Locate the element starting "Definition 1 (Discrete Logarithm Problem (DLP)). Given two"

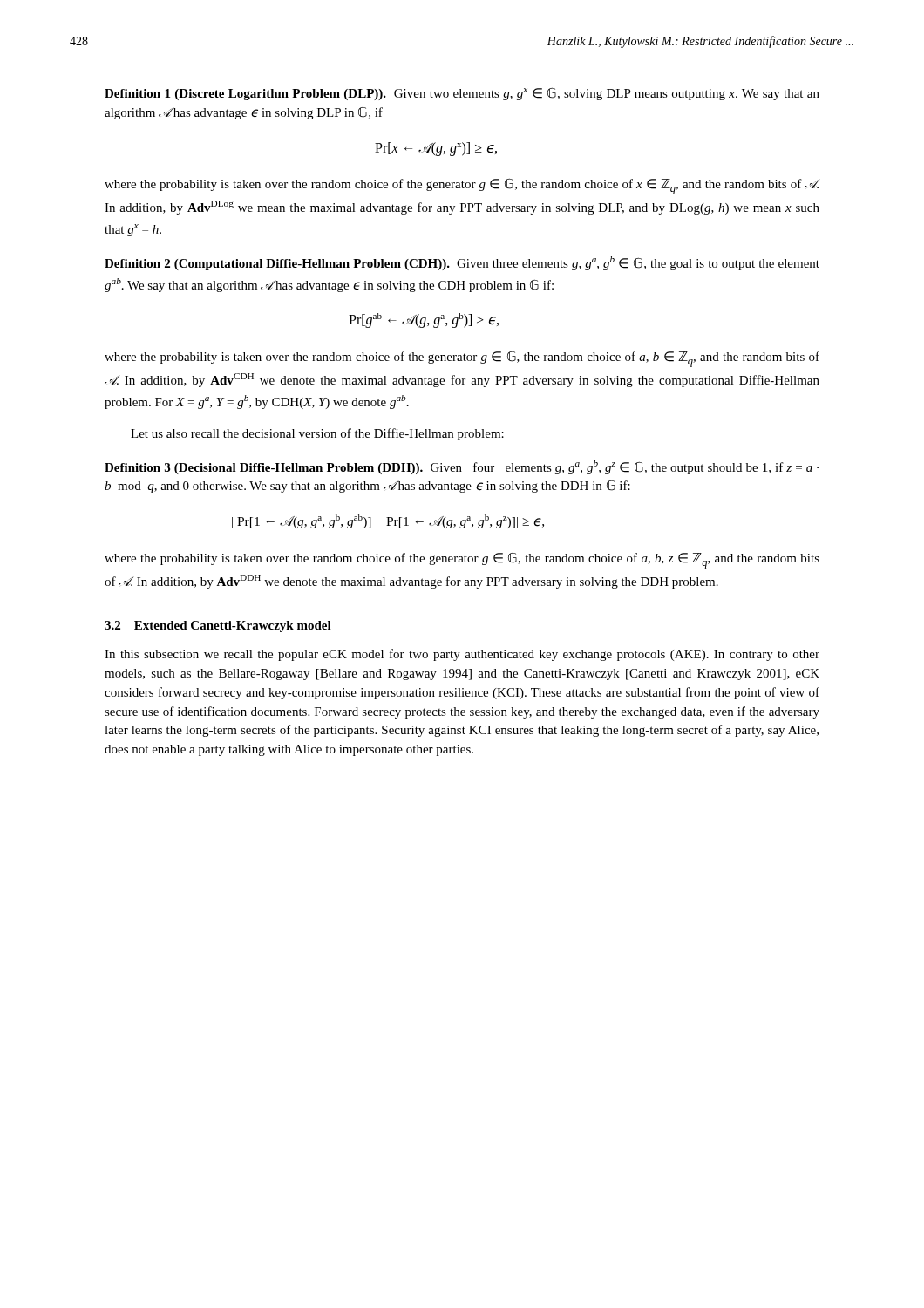(x=462, y=102)
